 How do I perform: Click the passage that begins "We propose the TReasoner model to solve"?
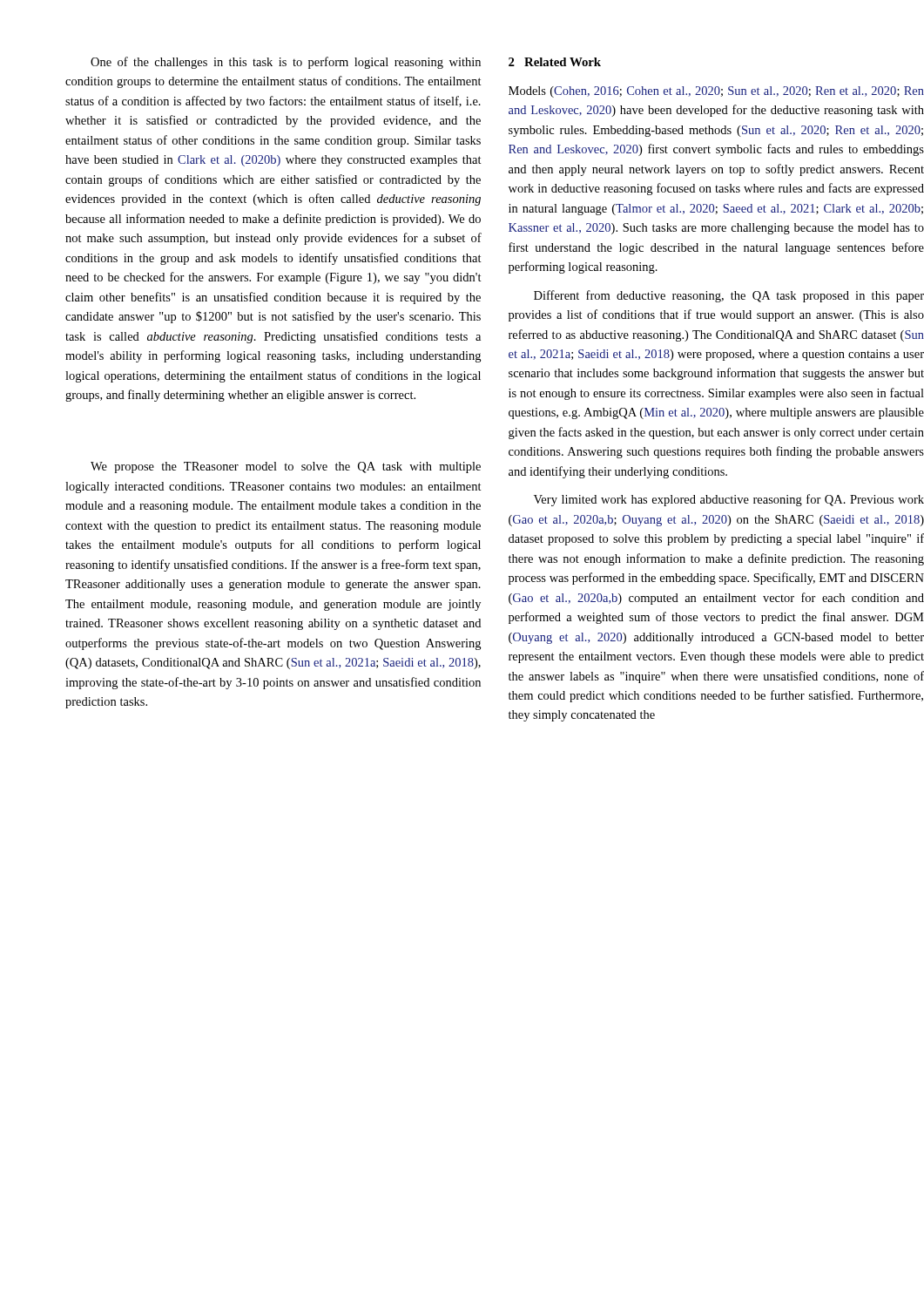click(273, 584)
